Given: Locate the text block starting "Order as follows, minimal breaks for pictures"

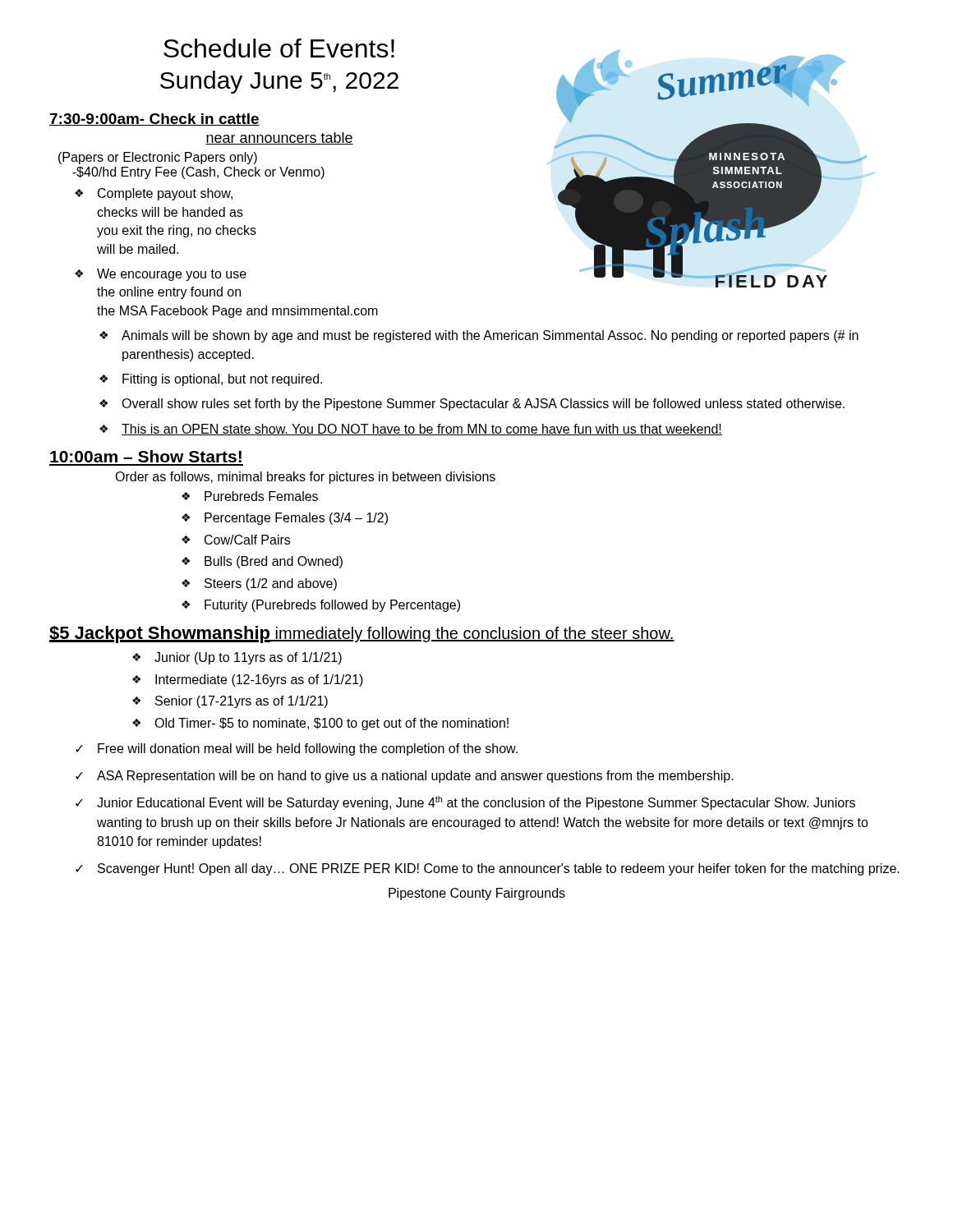Looking at the screenshot, I should point(305,477).
